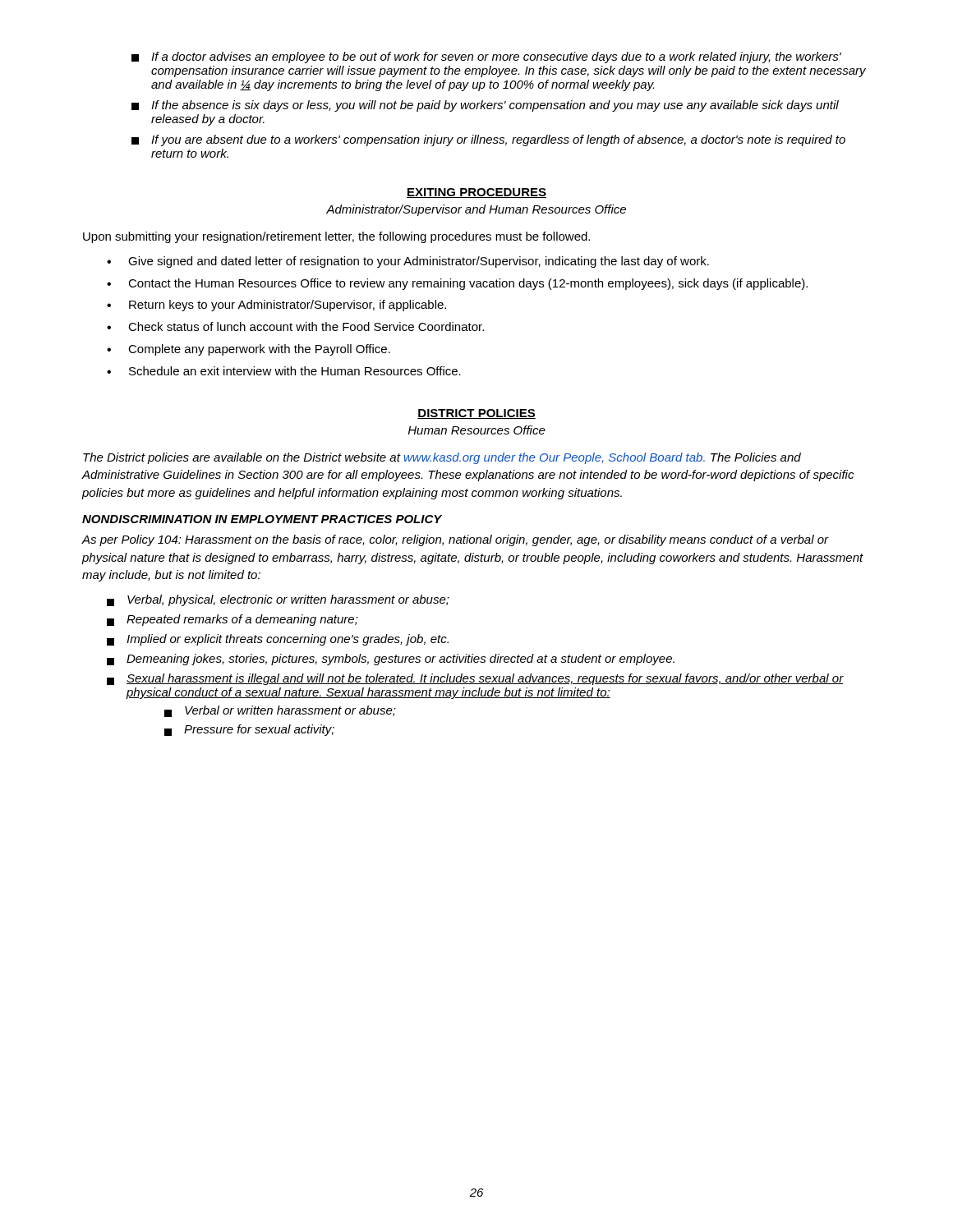Find the text starting "DISTRICT POLICIES"
The image size is (953, 1232).
tap(476, 412)
